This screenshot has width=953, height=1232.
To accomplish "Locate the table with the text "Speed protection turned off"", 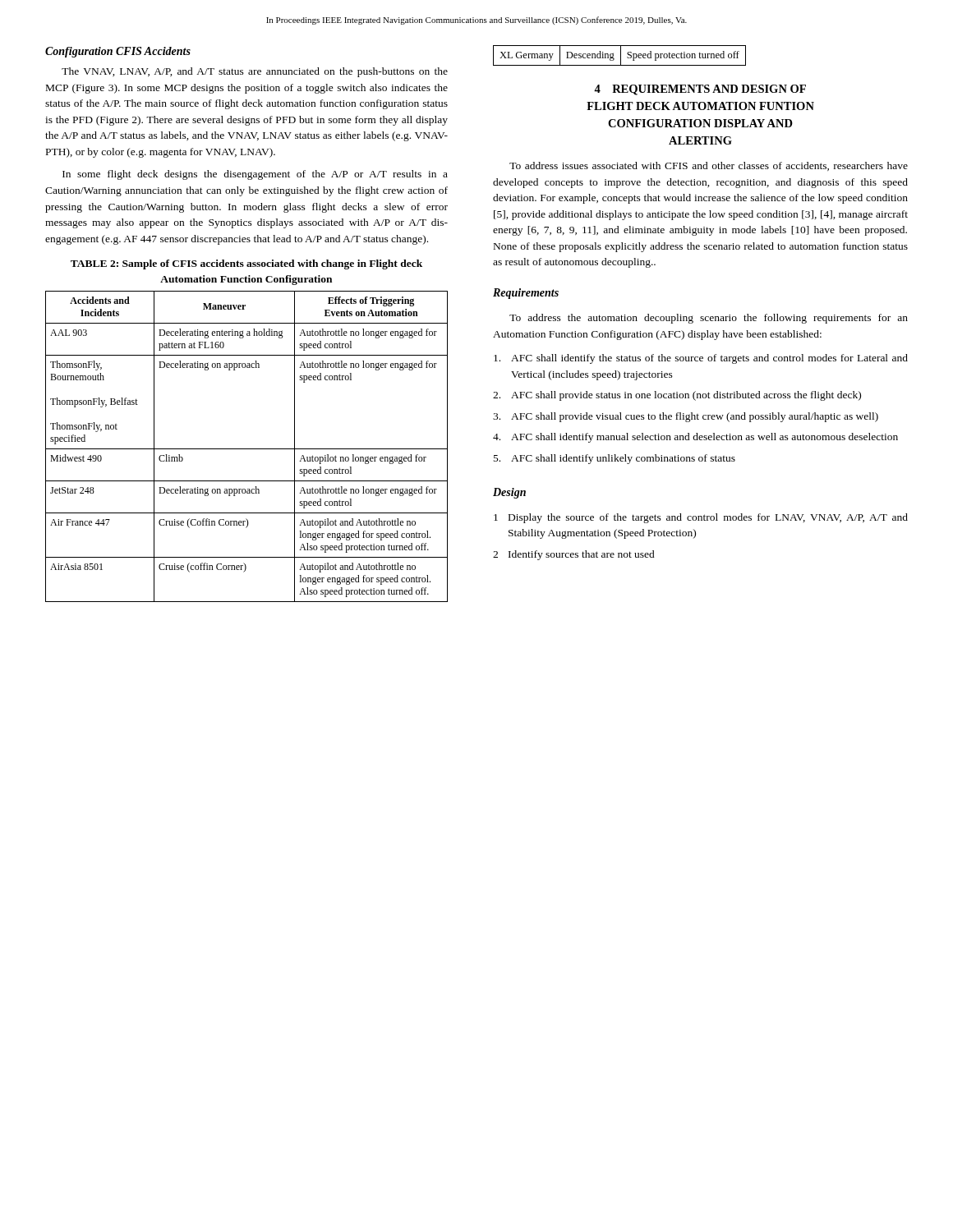I will pos(700,55).
